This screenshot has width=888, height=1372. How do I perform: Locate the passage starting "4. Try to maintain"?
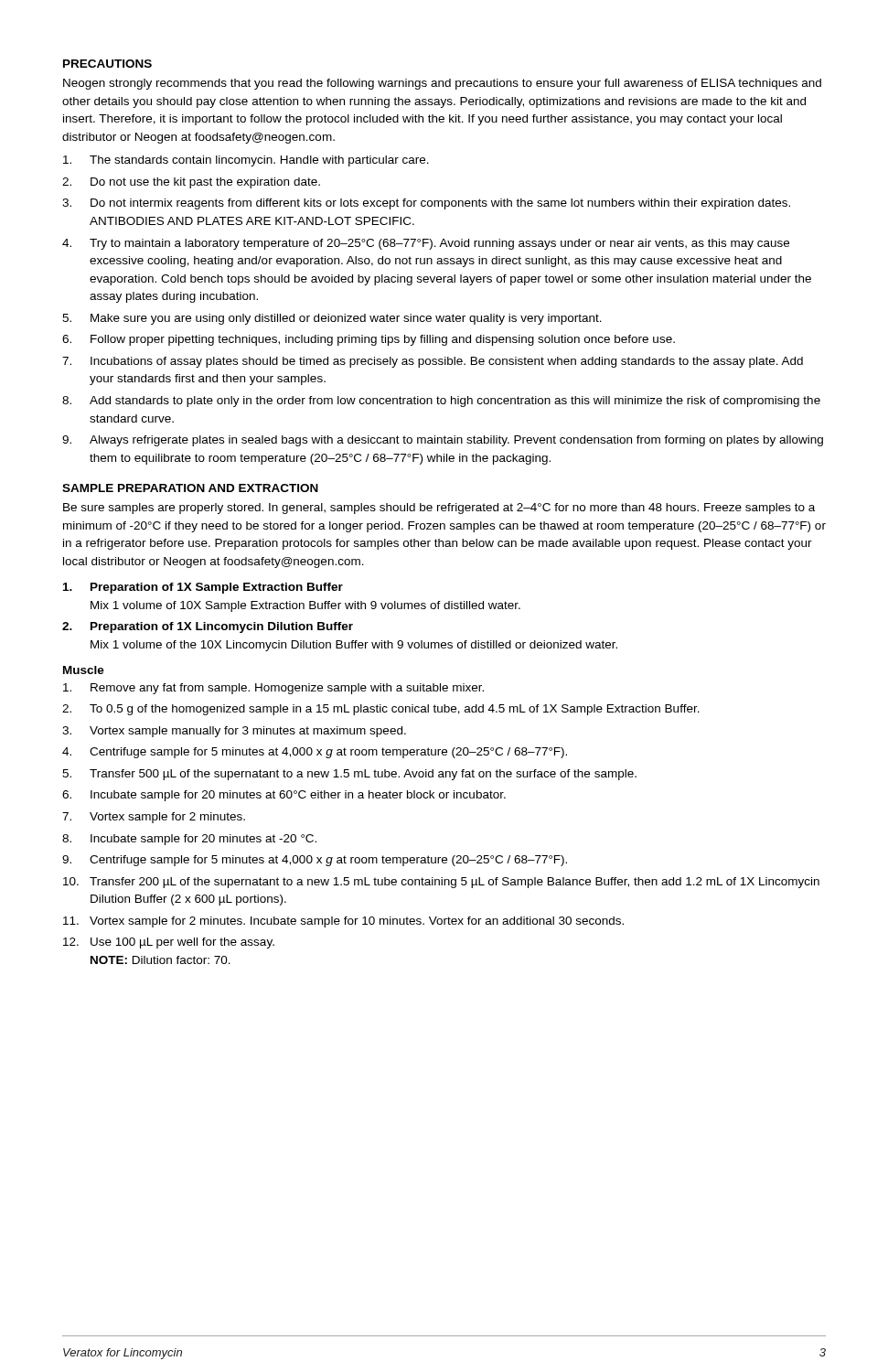(x=444, y=269)
